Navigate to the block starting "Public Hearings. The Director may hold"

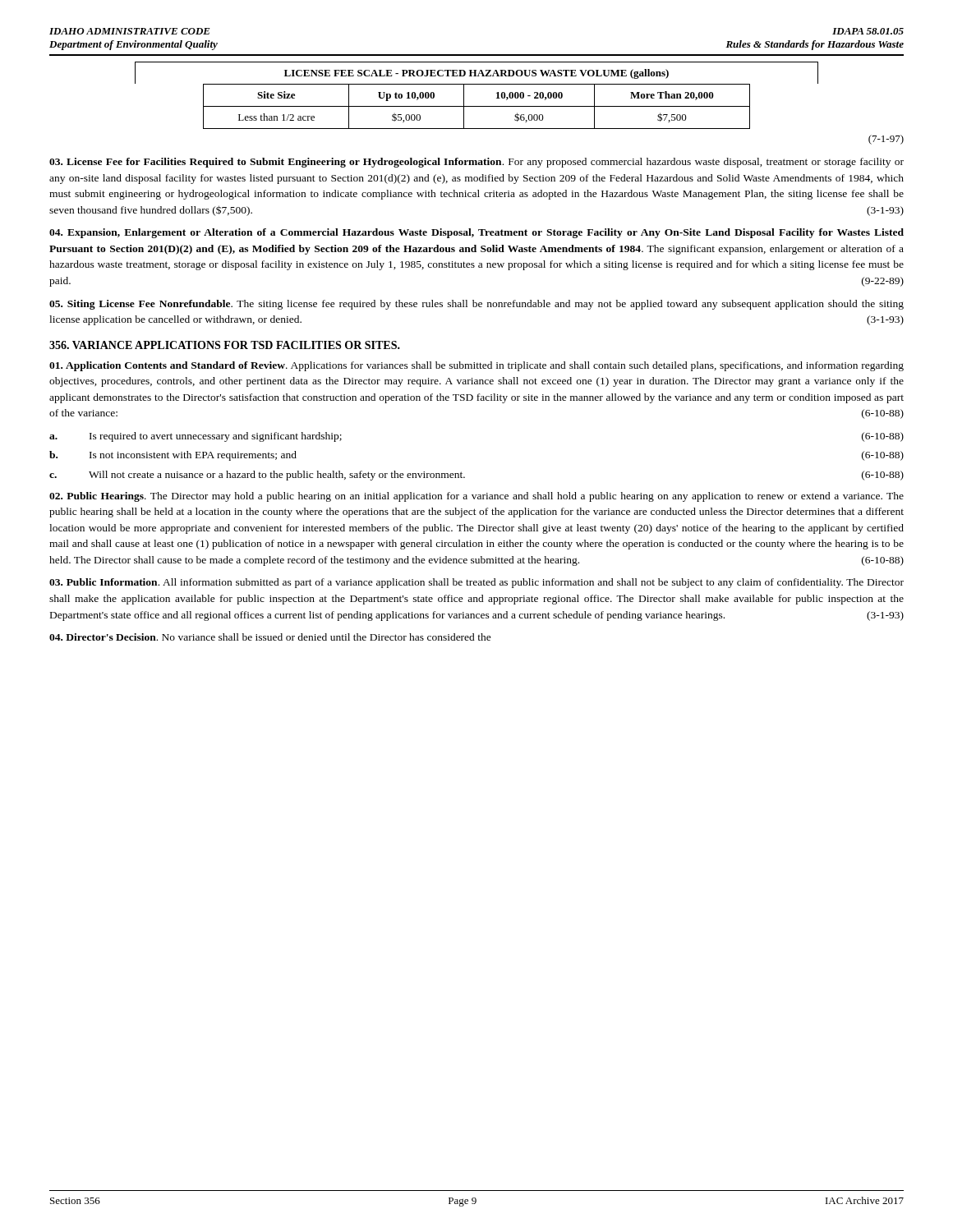pyautogui.click(x=476, y=528)
